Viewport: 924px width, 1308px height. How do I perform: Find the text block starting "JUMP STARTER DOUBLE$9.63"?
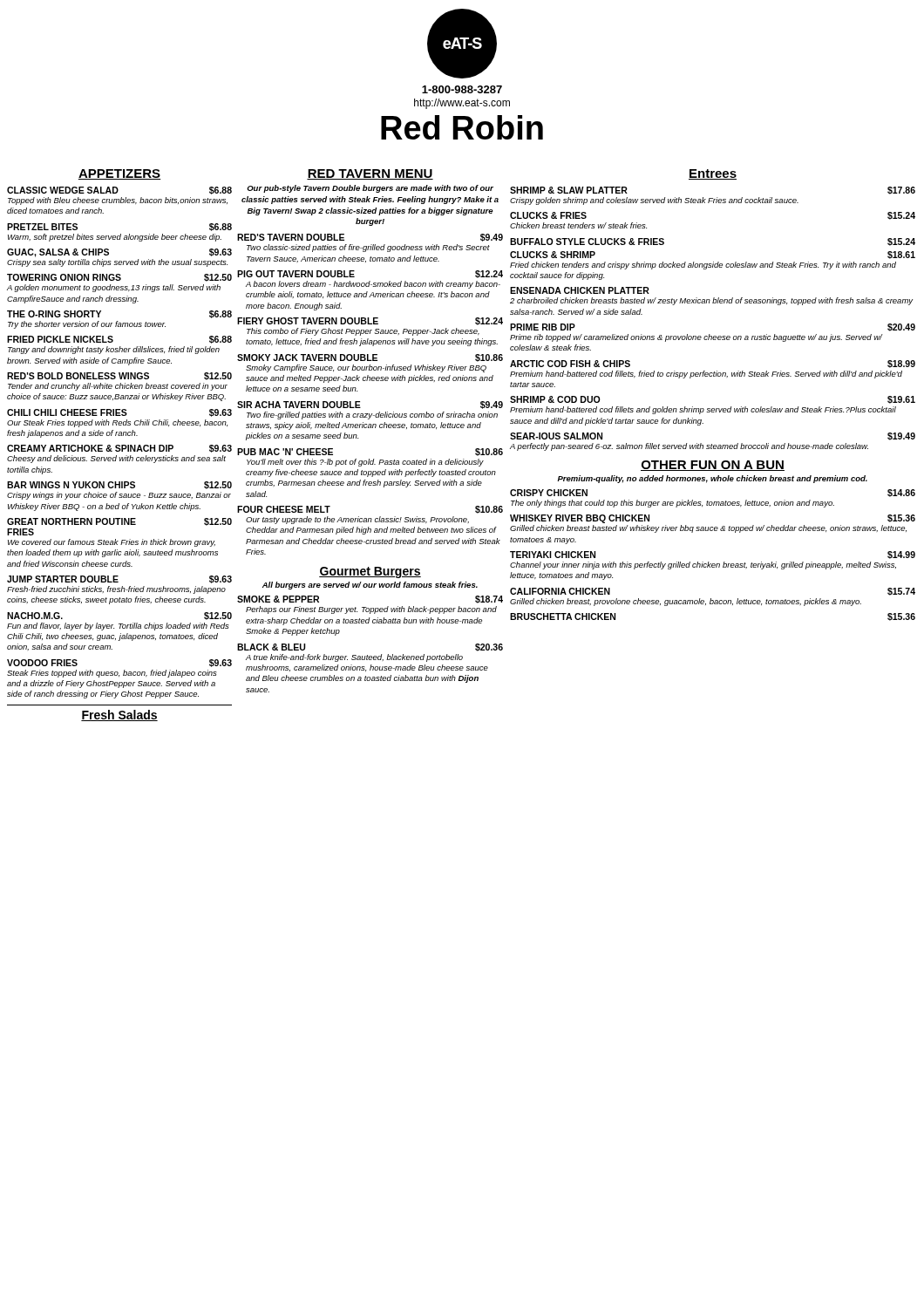[119, 590]
